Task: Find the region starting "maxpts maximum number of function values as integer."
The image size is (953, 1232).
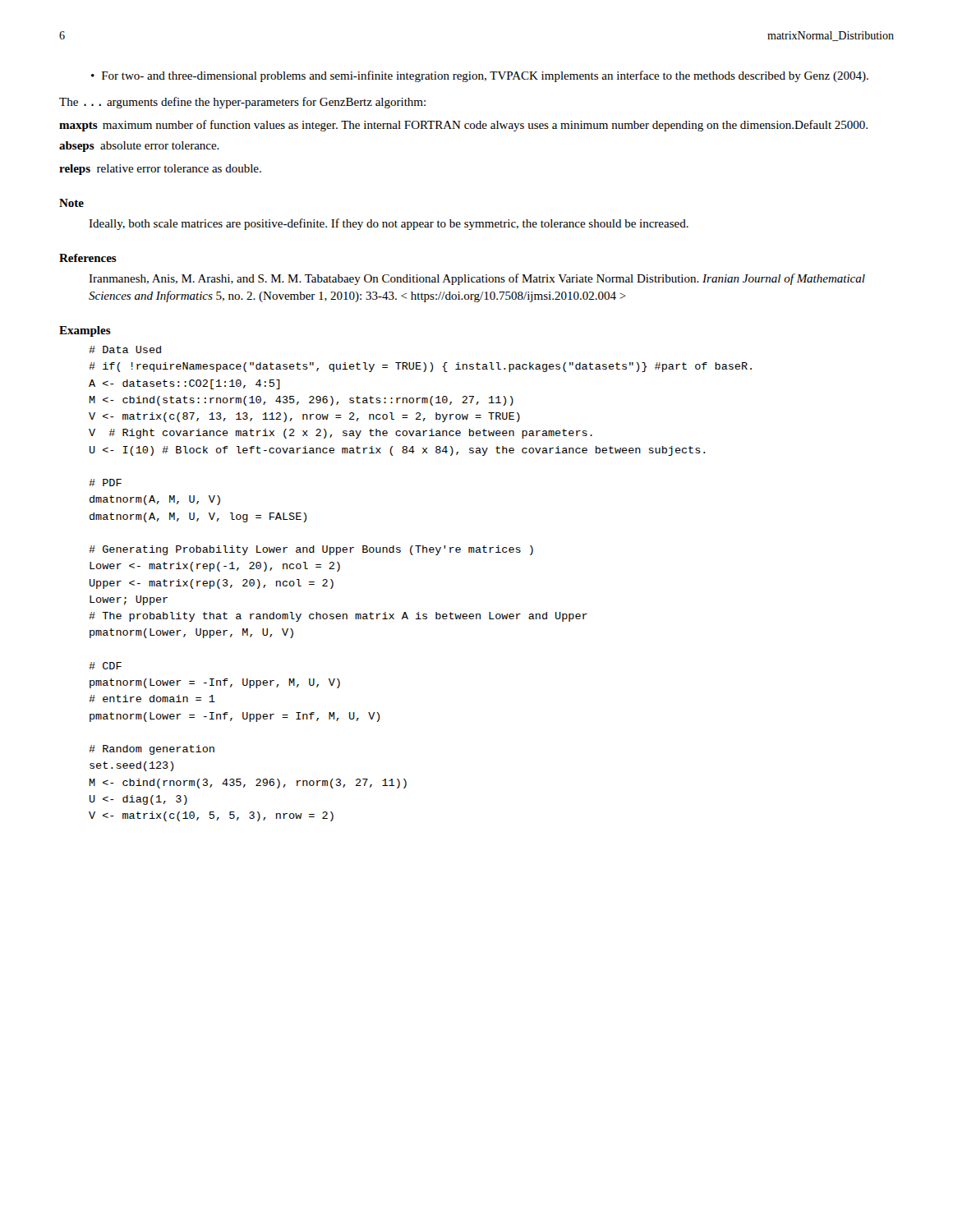Action: (476, 125)
